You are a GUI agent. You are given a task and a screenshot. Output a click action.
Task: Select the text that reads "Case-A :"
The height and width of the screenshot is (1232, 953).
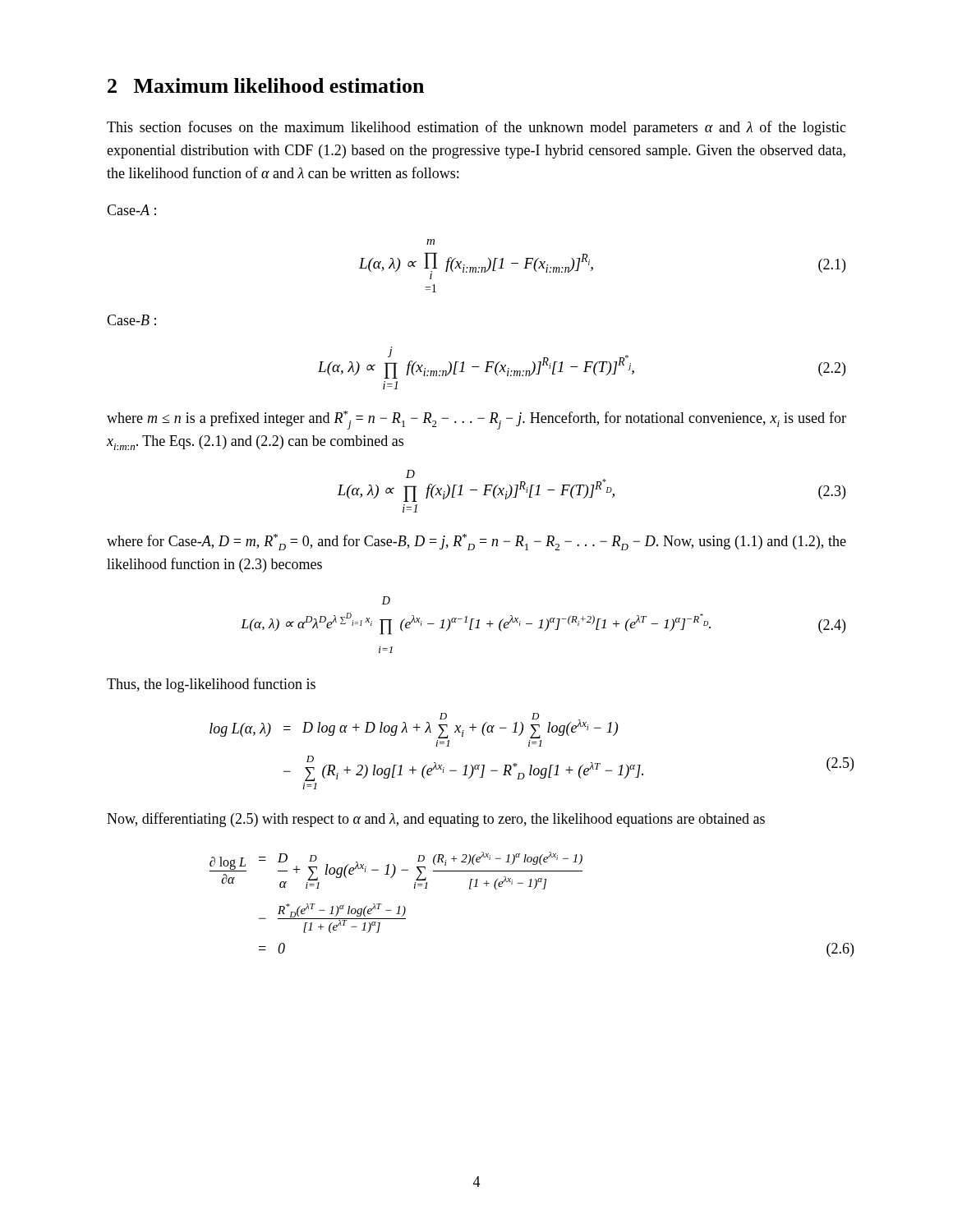[x=132, y=210]
